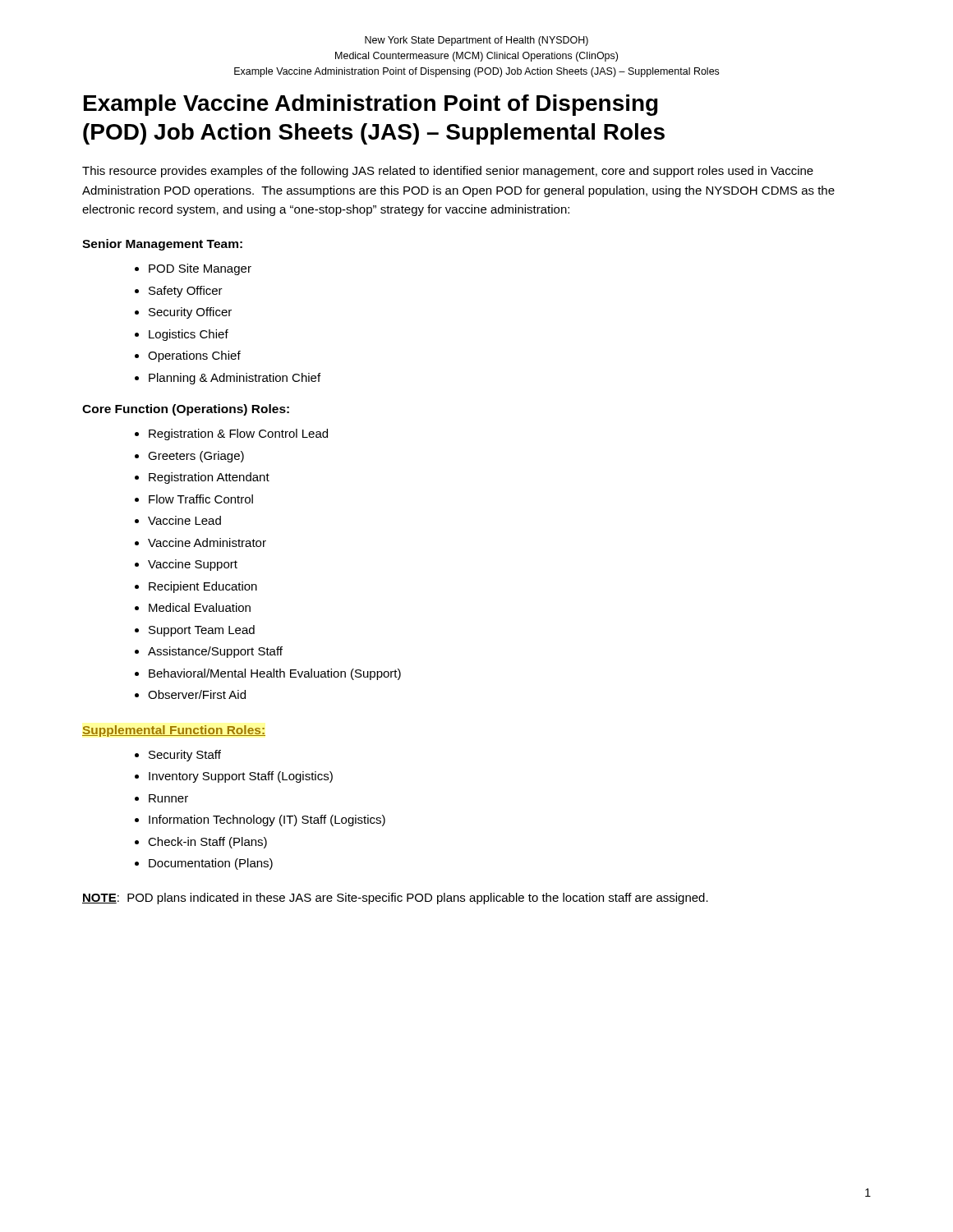Locate the text "Observer/First Aid"
This screenshot has width=953, height=1232.
pyautogui.click(x=197, y=694)
